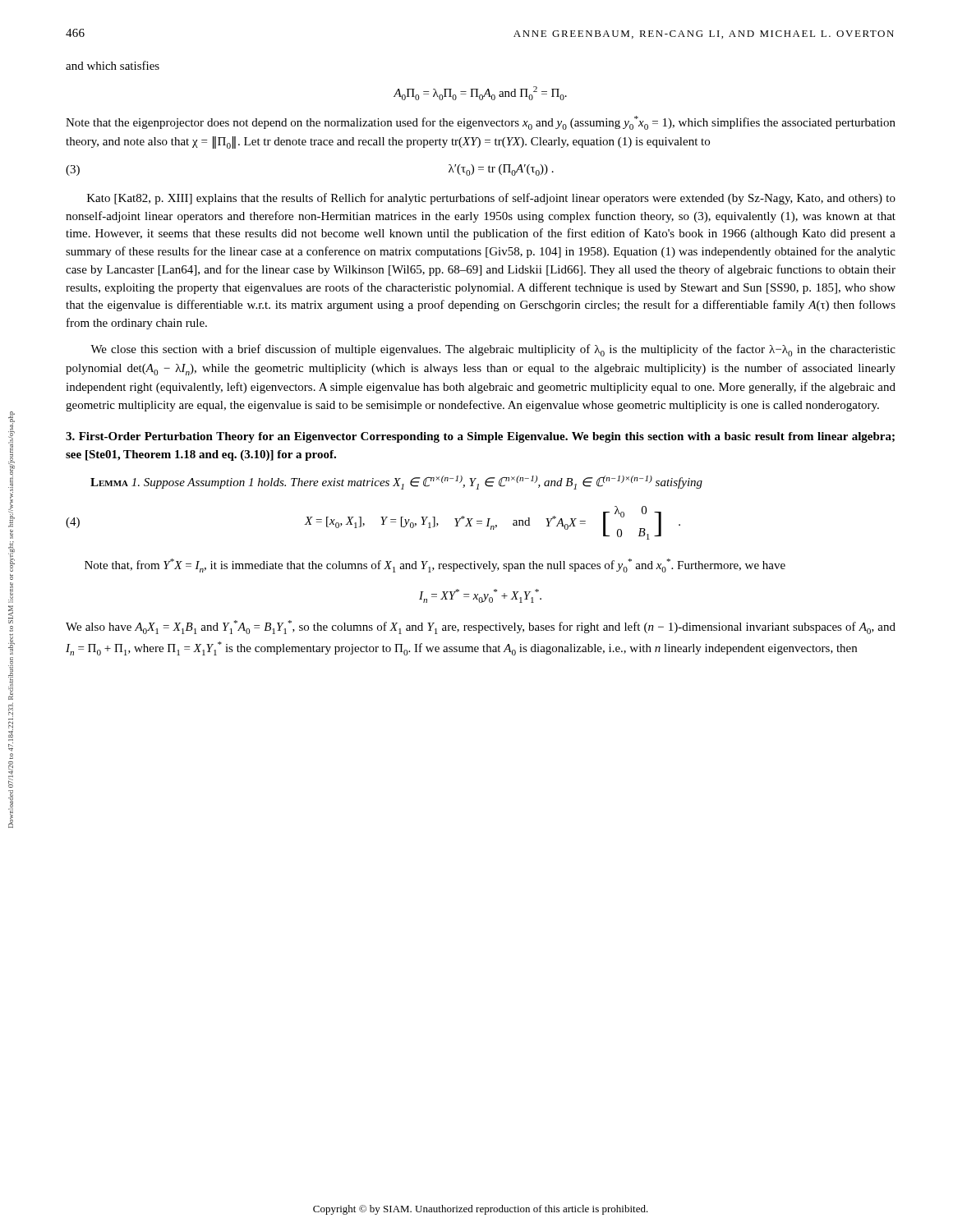This screenshot has width=953, height=1232.
Task: Find the block starting "3. First-Order Perturbation Theory for"
Action: [481, 445]
